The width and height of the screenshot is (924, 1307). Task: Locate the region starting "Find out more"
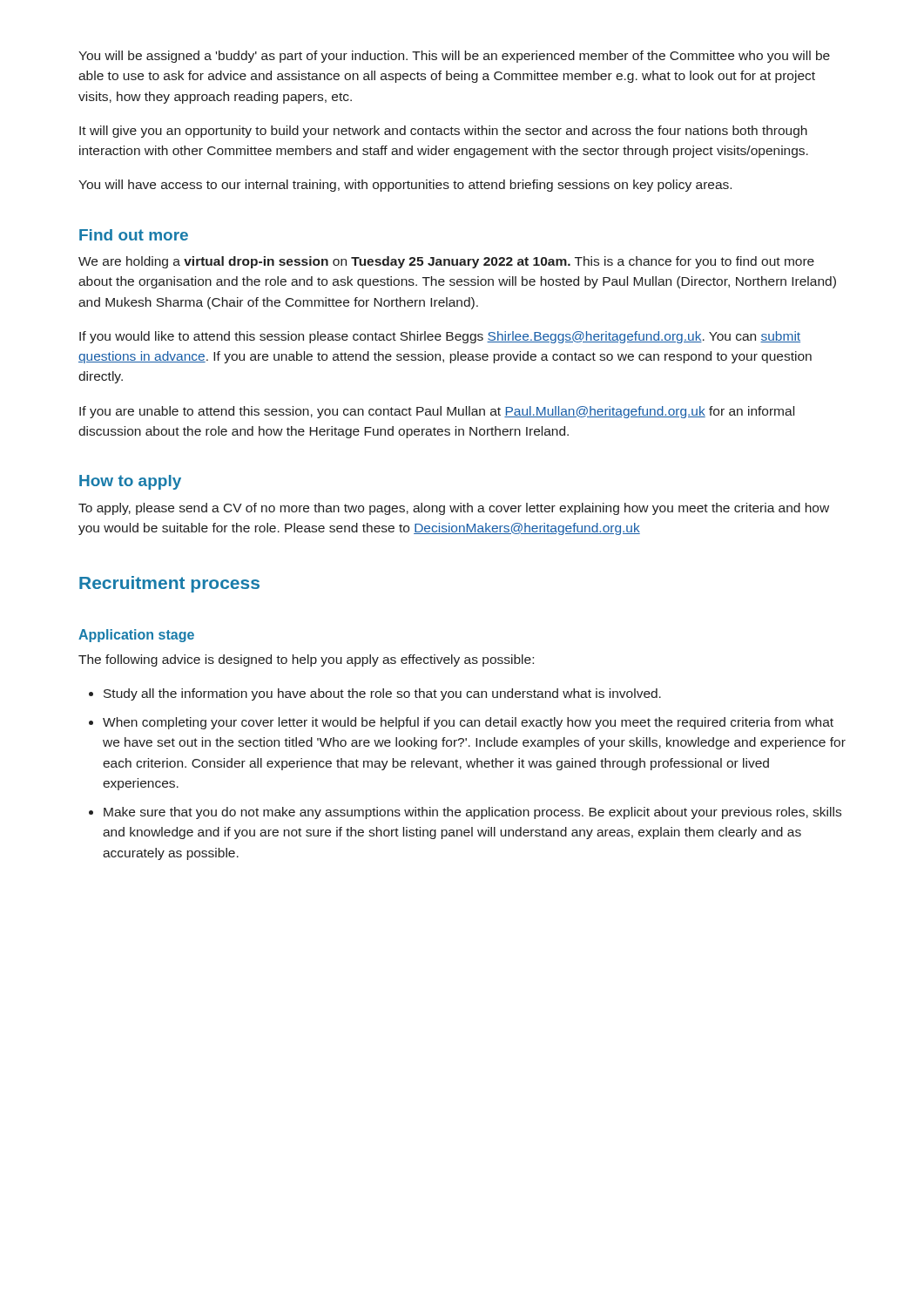[x=134, y=235]
